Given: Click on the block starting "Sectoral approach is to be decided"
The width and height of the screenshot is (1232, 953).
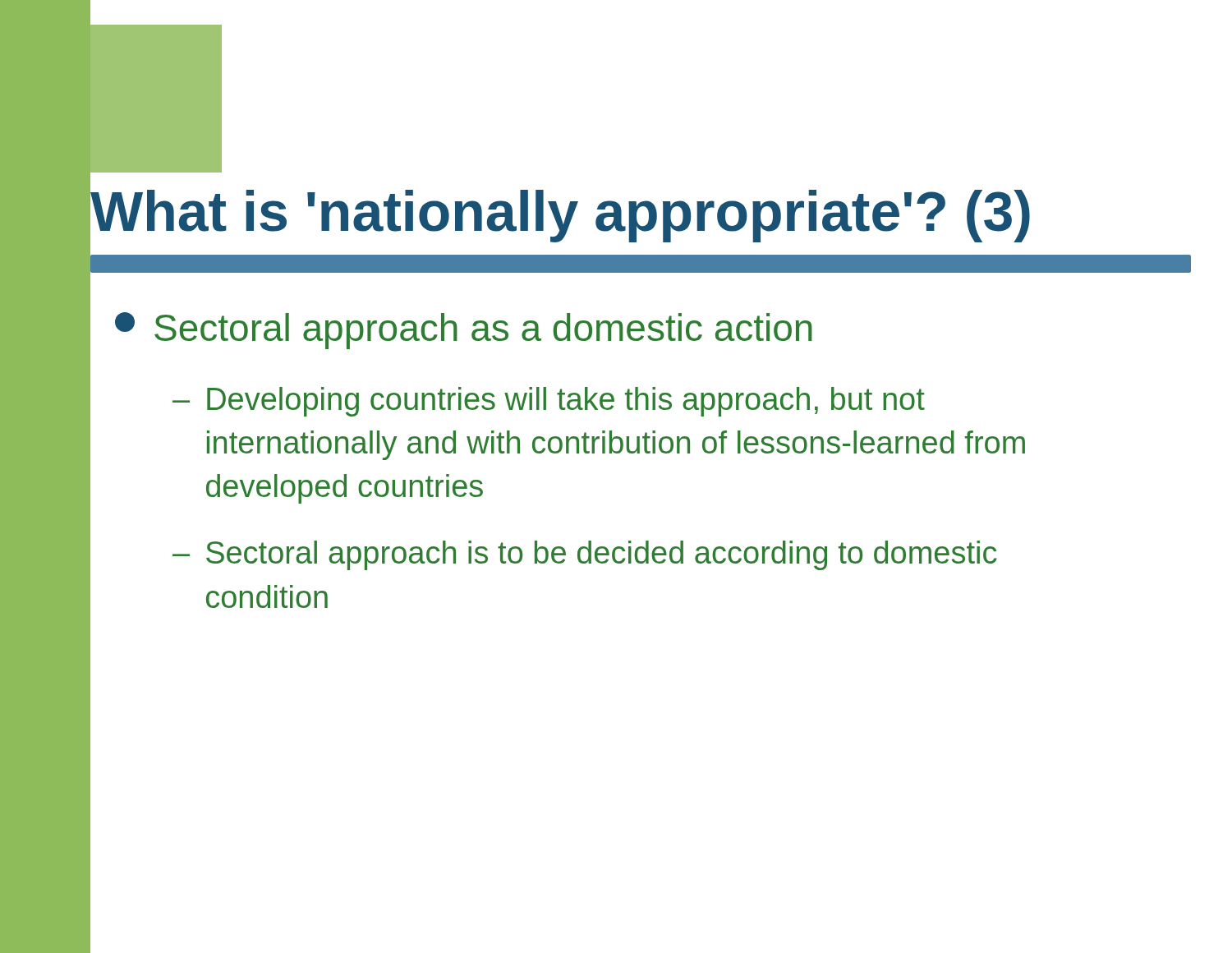Looking at the screenshot, I should coord(601,575).
